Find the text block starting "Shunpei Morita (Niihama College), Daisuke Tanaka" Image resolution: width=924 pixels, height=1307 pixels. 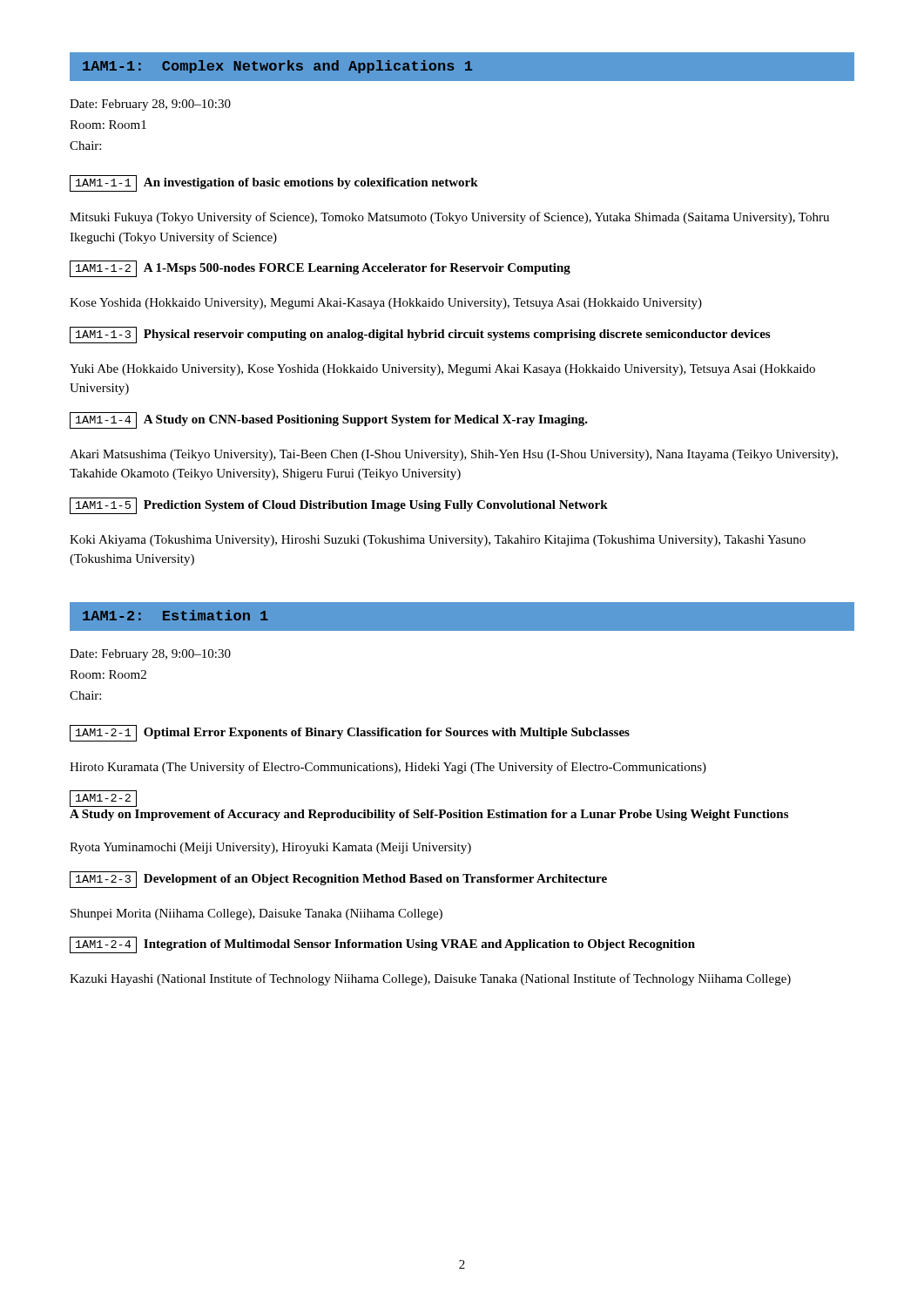256,914
